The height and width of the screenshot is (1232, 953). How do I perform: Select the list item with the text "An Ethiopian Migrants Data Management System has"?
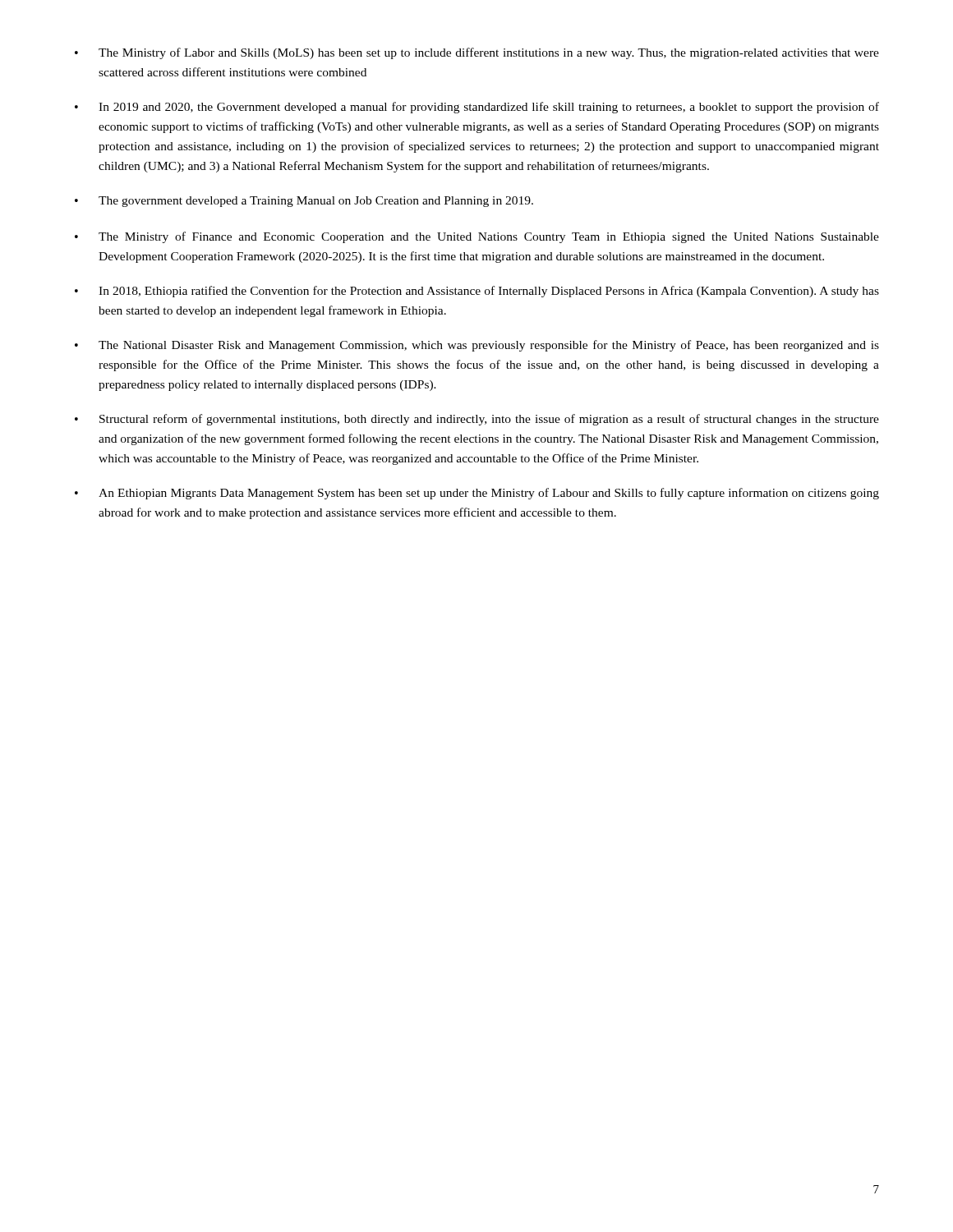point(476,503)
